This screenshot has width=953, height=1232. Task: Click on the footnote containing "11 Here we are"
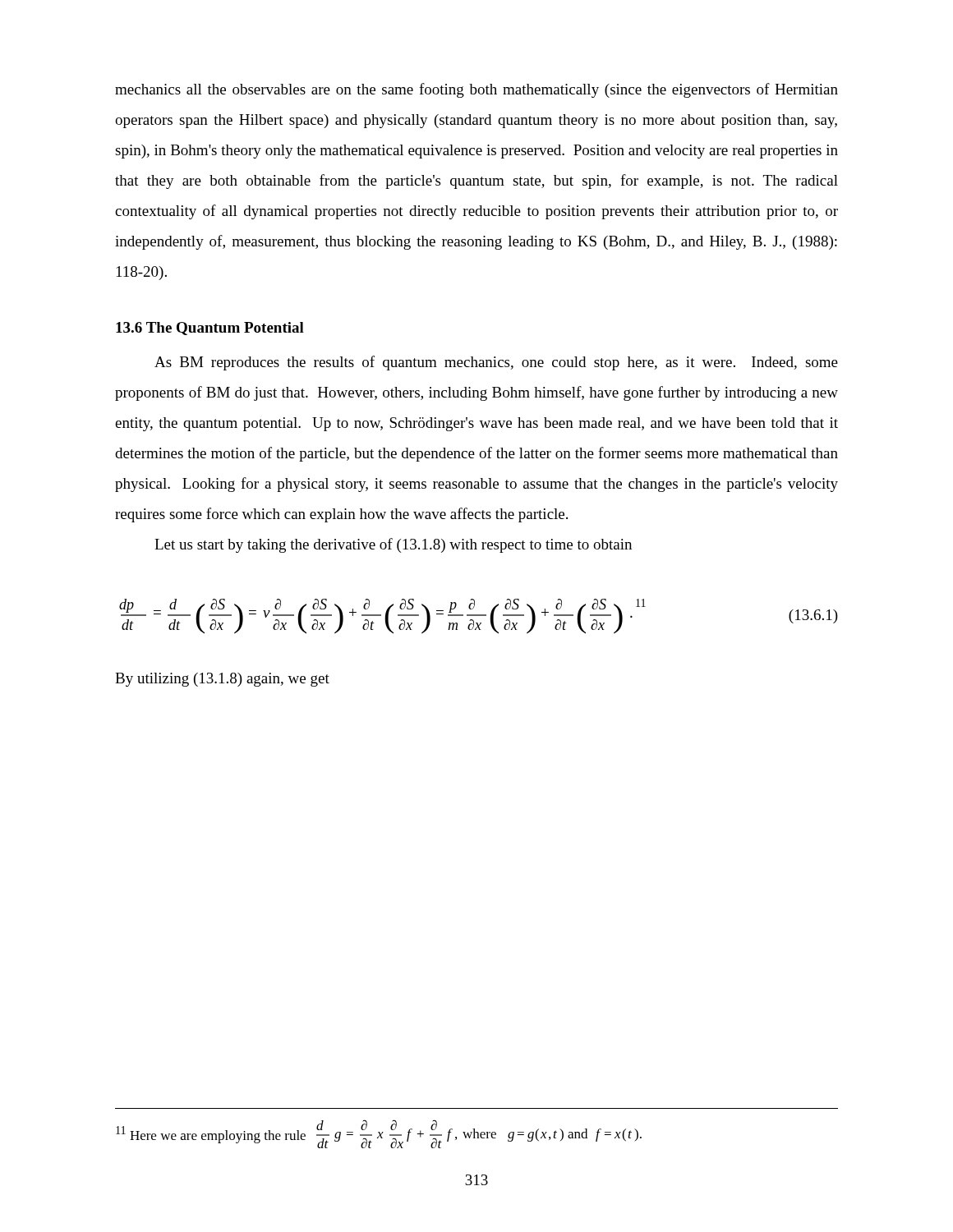point(388,1137)
